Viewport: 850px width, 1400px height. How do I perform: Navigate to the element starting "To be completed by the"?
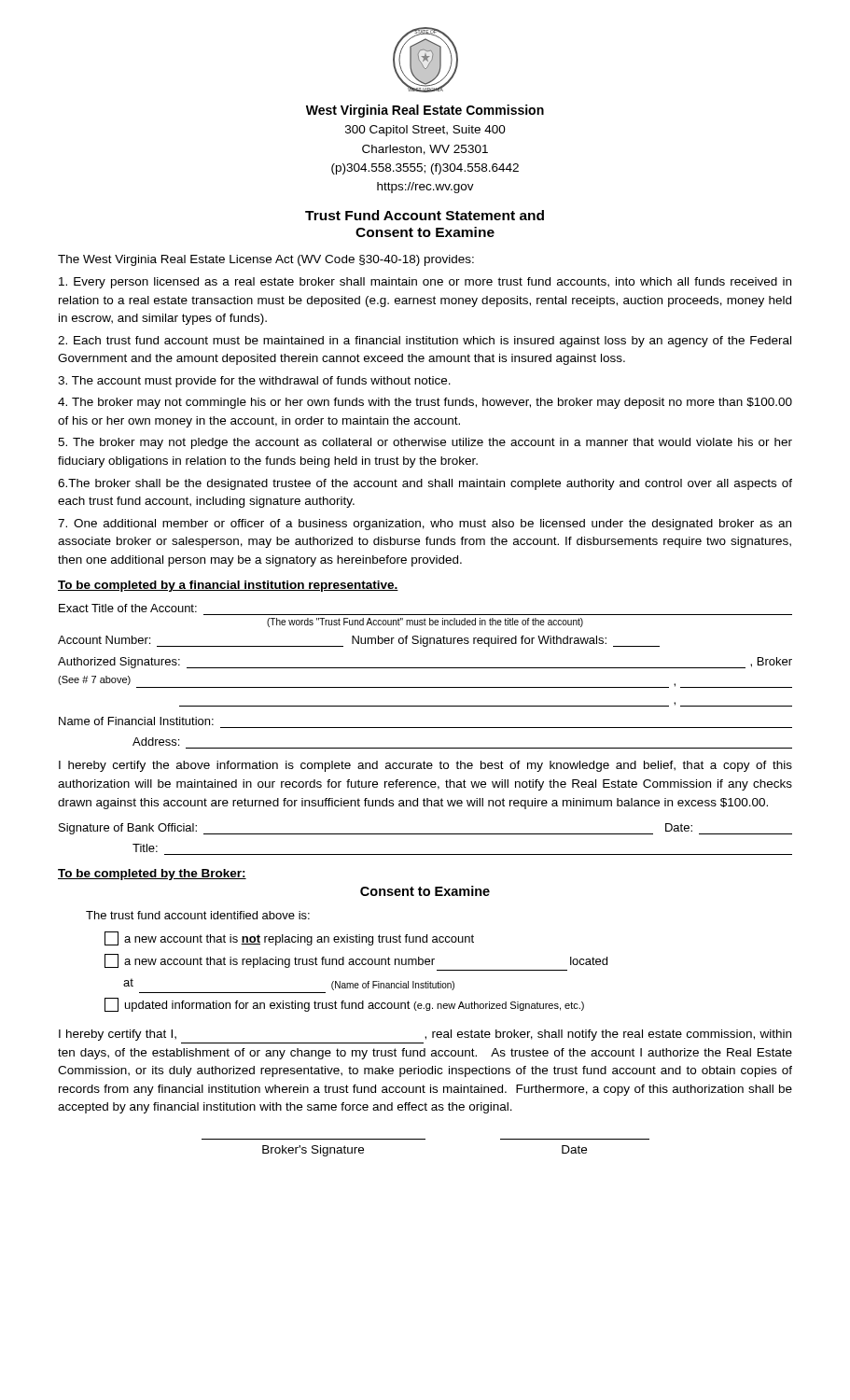pyautogui.click(x=152, y=873)
